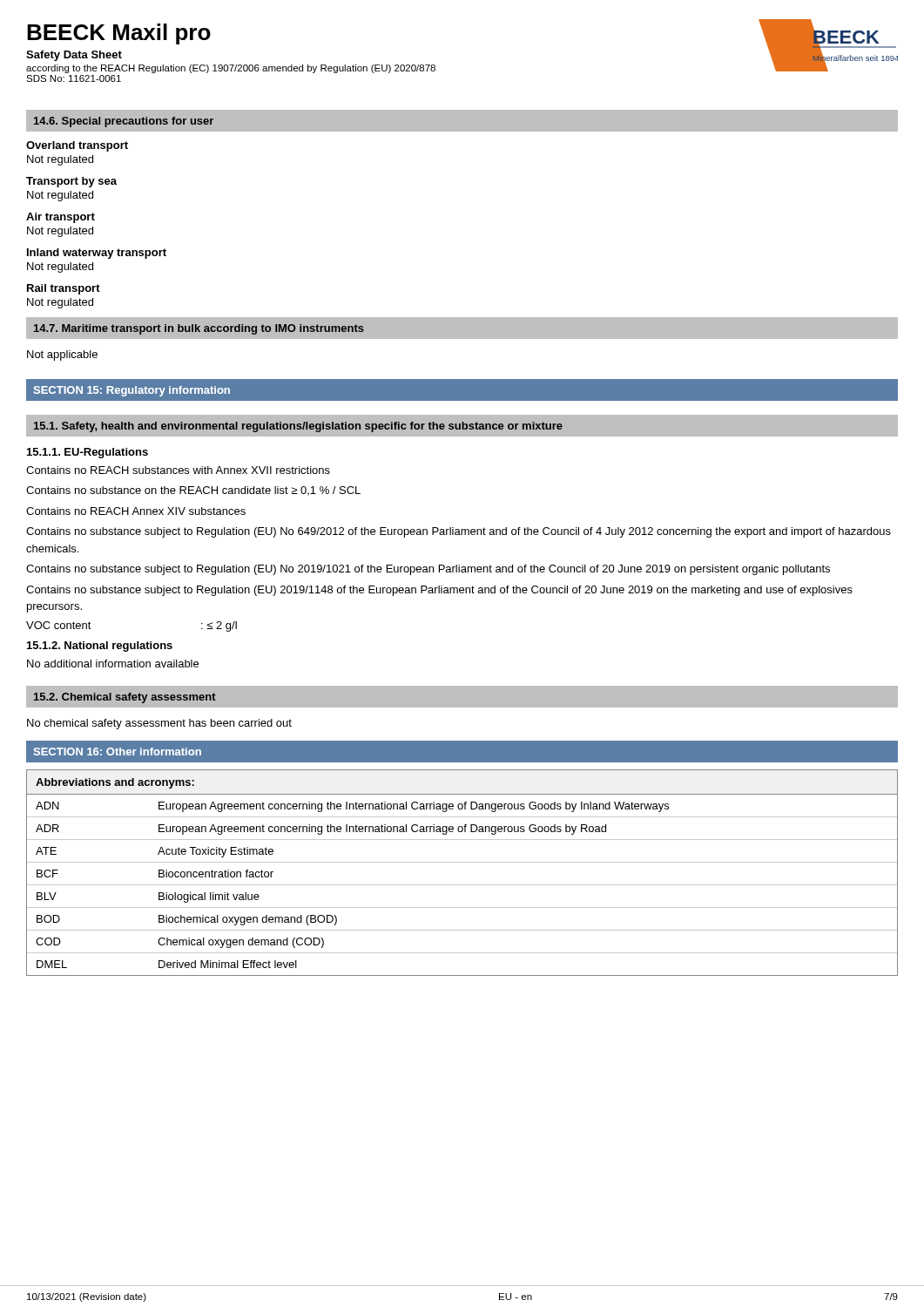Image resolution: width=924 pixels, height=1307 pixels.
Task: Locate the text with the text "Overland transport Not regulated"
Action: click(77, 146)
